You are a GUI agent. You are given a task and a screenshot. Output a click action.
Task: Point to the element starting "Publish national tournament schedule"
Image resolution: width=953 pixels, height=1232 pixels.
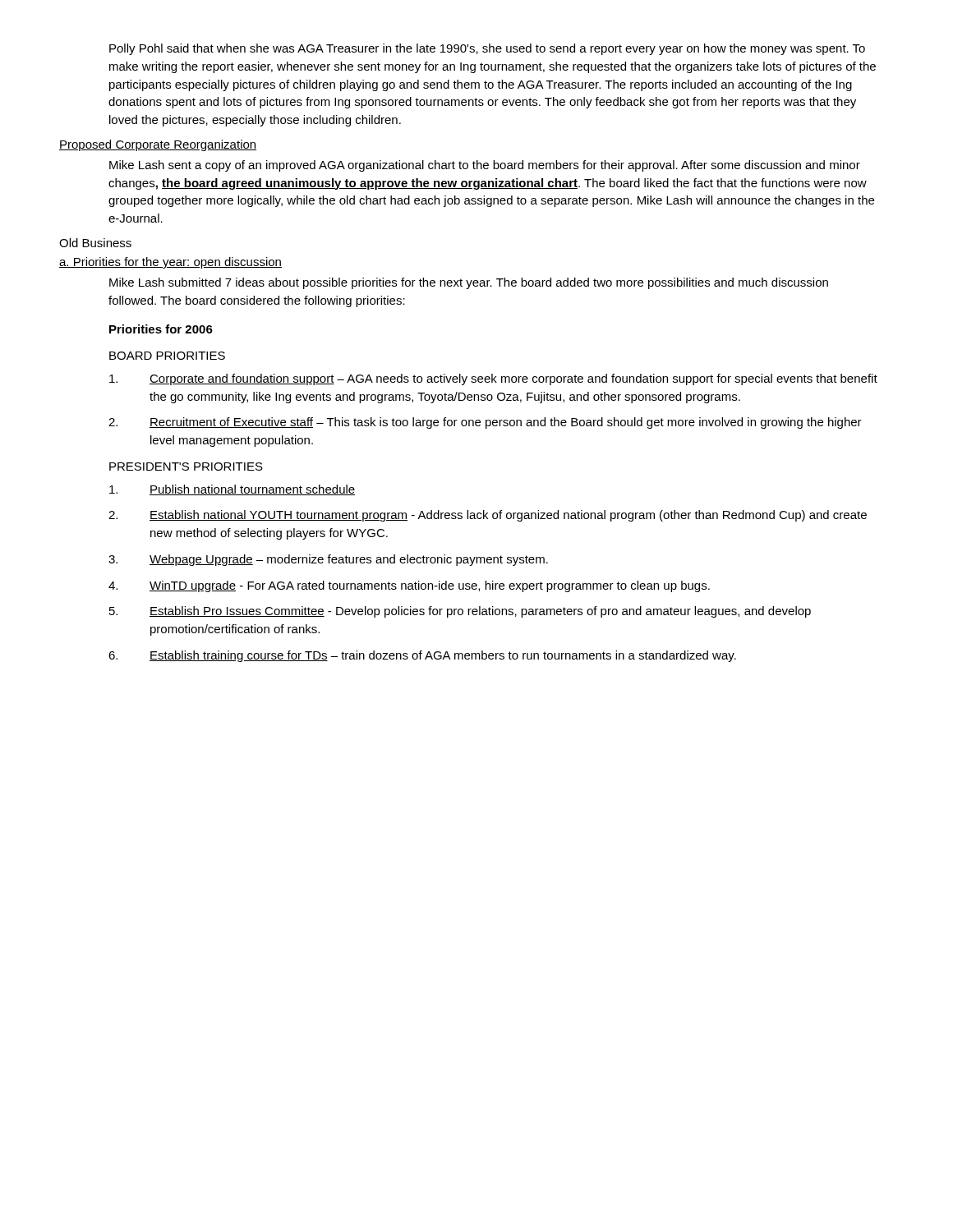(x=232, y=490)
